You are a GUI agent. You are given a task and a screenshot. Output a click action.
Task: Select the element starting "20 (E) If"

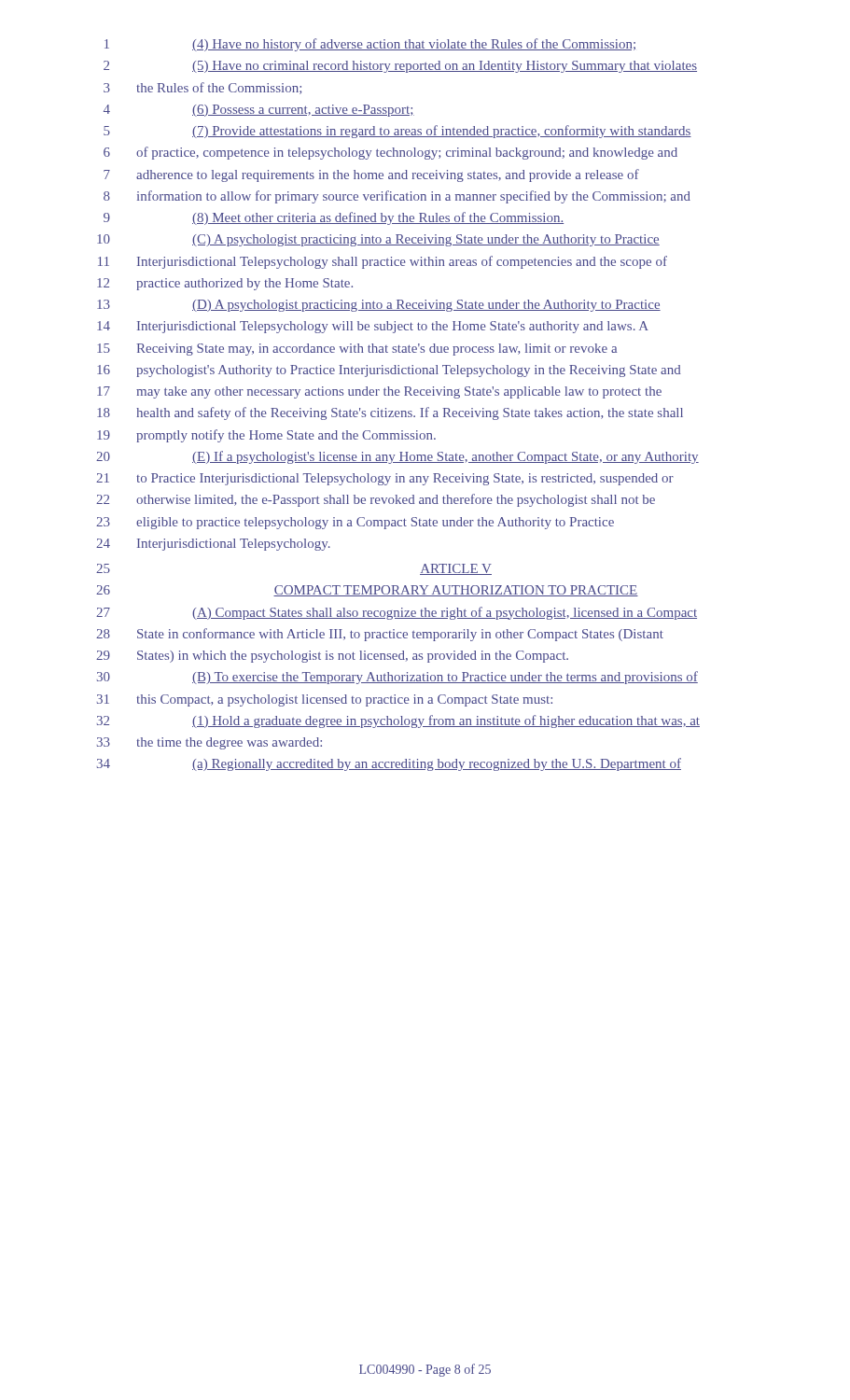point(425,457)
